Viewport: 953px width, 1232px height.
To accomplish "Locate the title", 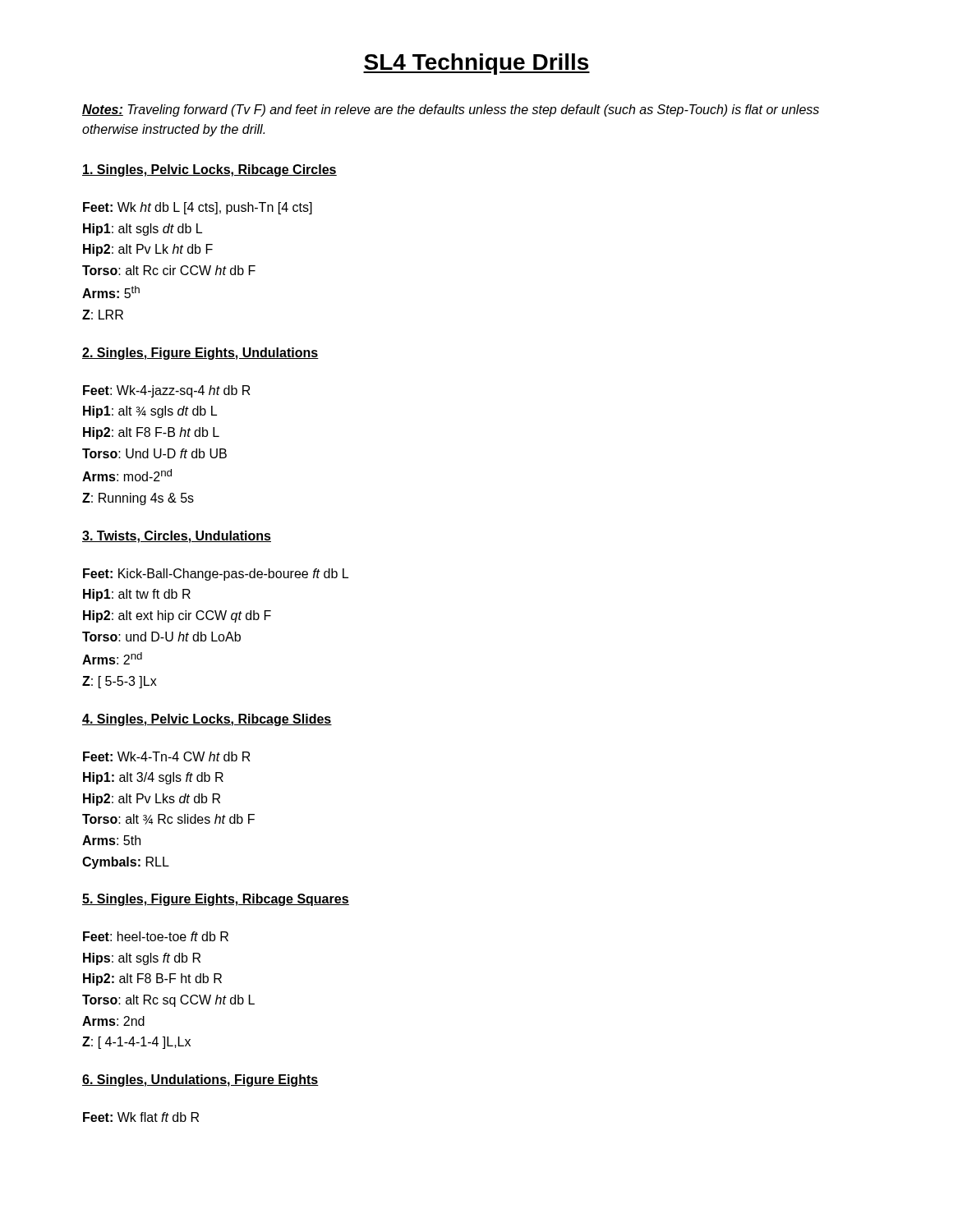I will click(476, 62).
